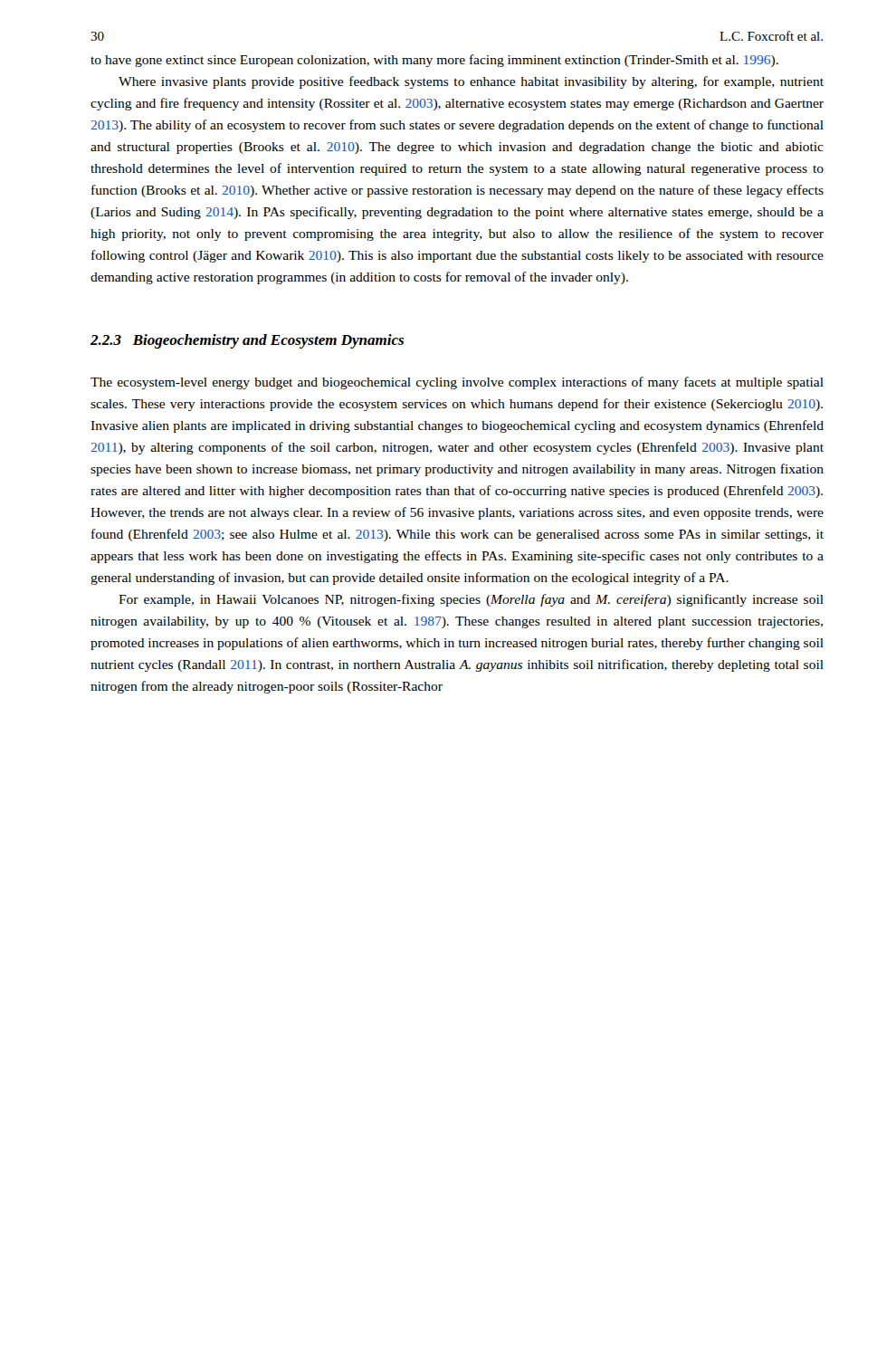The height and width of the screenshot is (1358, 896).
Task: Select the section header that reads "2.2.3 Biogeochemistry and Ecosystem Dynamics"
Action: 247,340
